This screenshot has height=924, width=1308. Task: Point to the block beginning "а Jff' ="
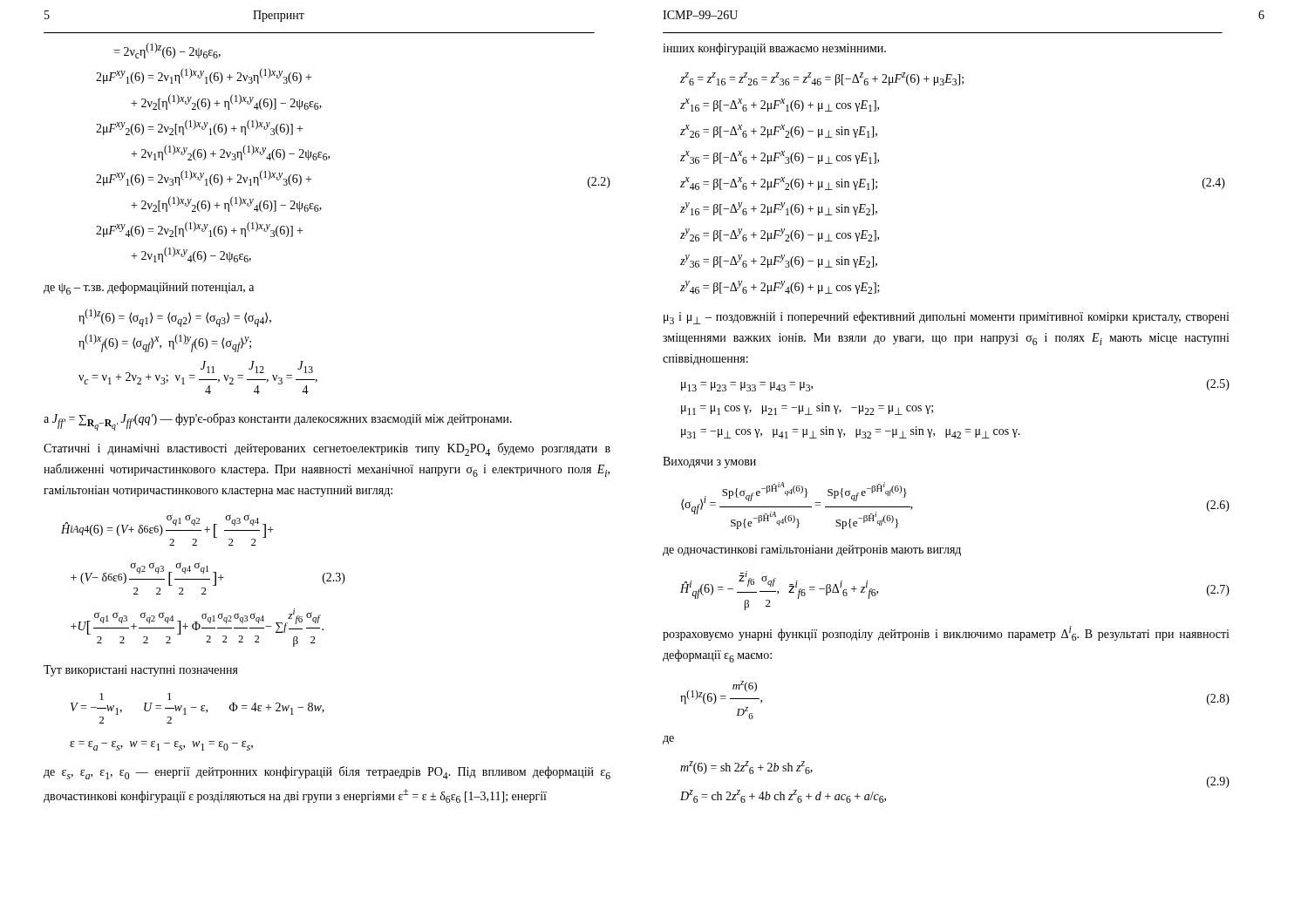(278, 421)
